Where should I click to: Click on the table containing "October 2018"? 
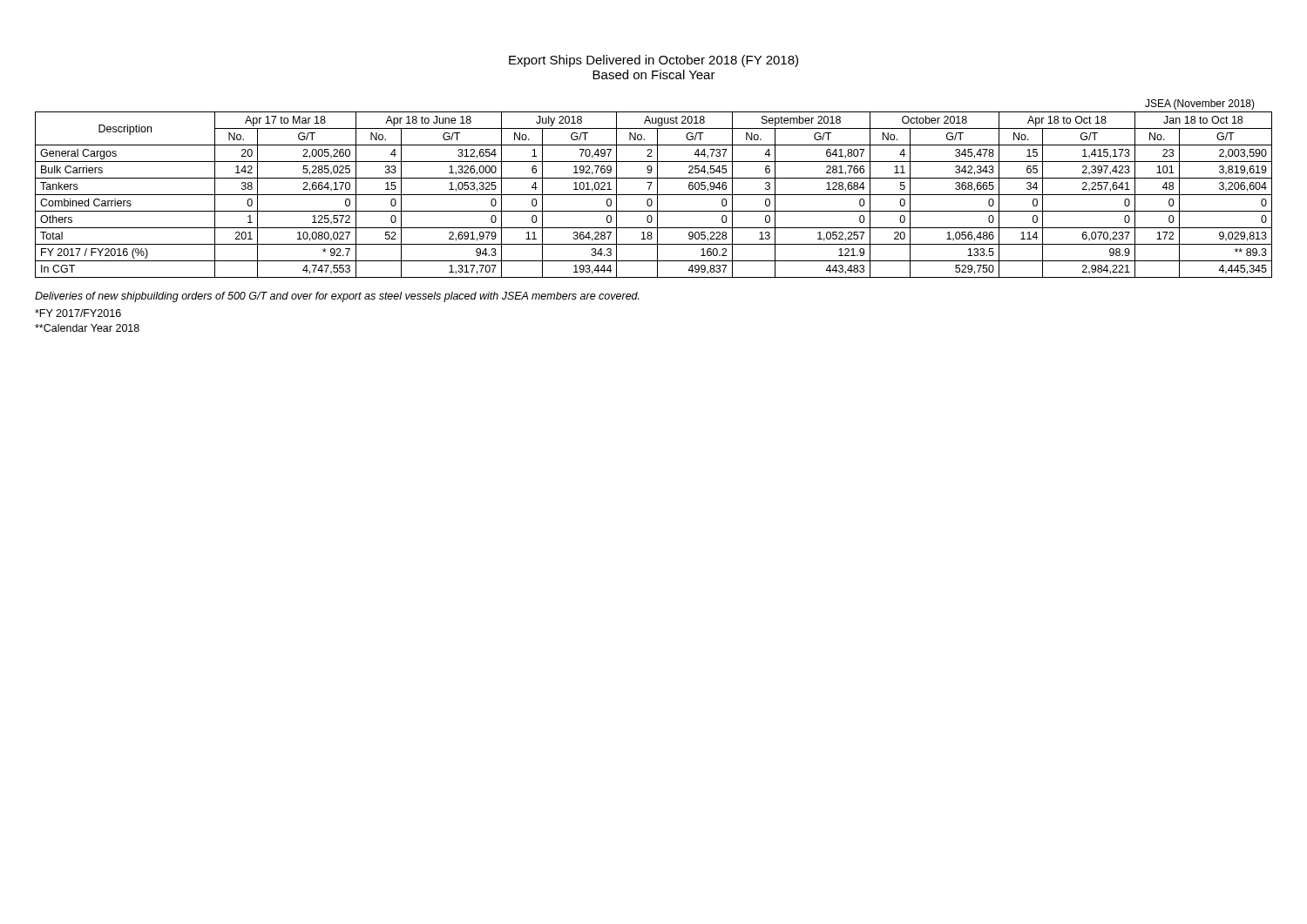click(x=654, y=195)
